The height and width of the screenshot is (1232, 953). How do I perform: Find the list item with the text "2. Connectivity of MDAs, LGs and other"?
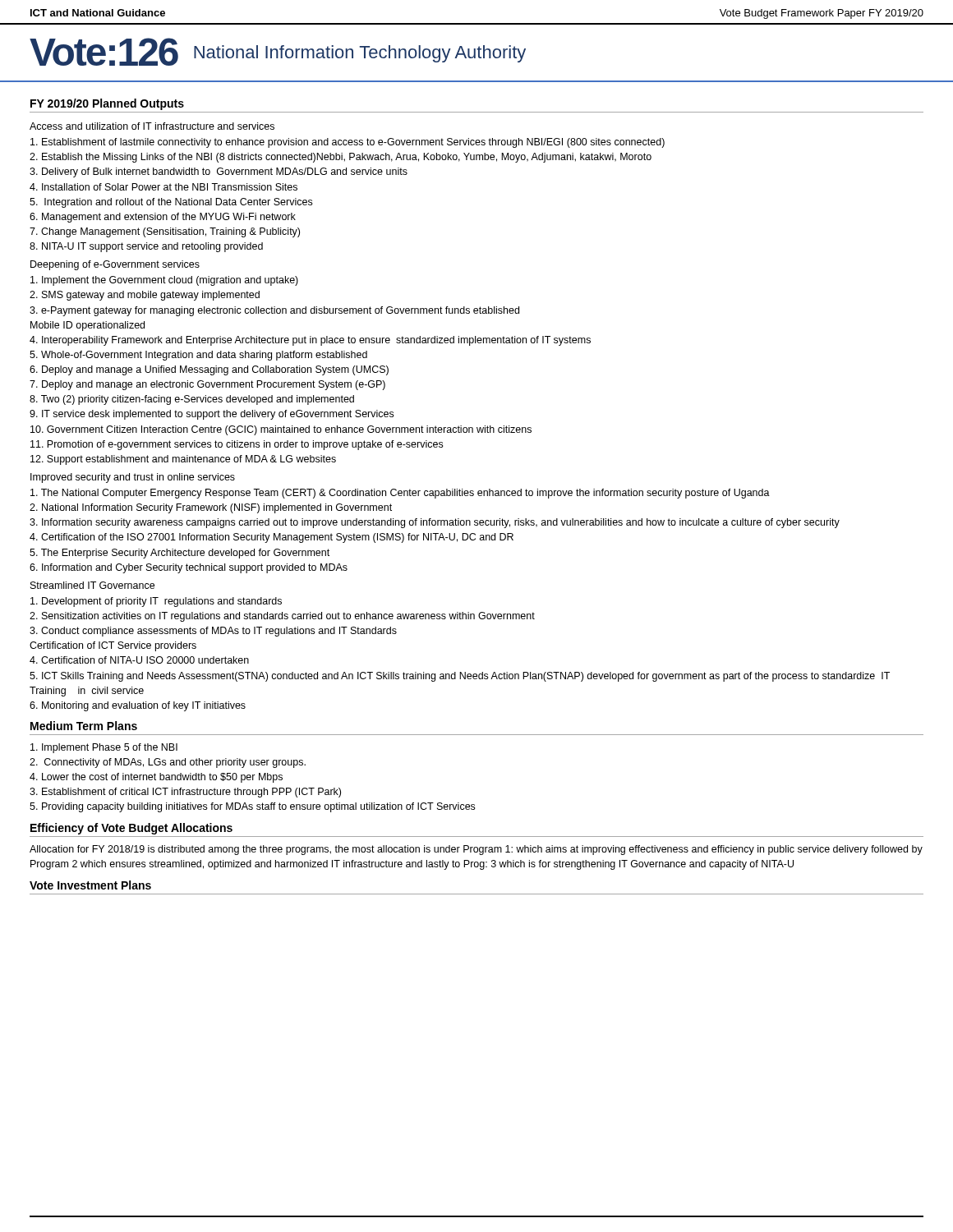pos(168,762)
